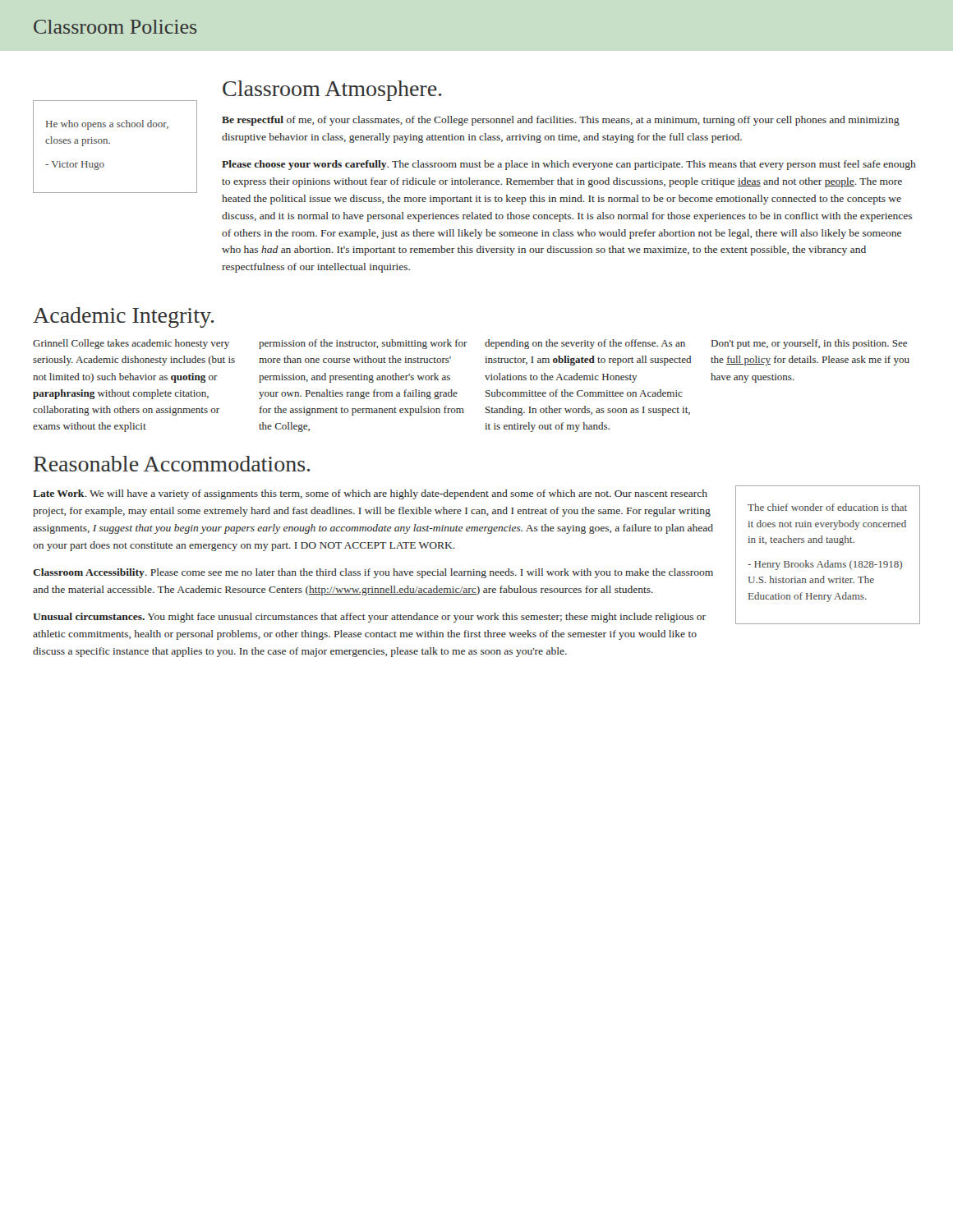953x1232 pixels.
Task: Locate the section header with the text "Academic Integrity."
Action: 124,315
